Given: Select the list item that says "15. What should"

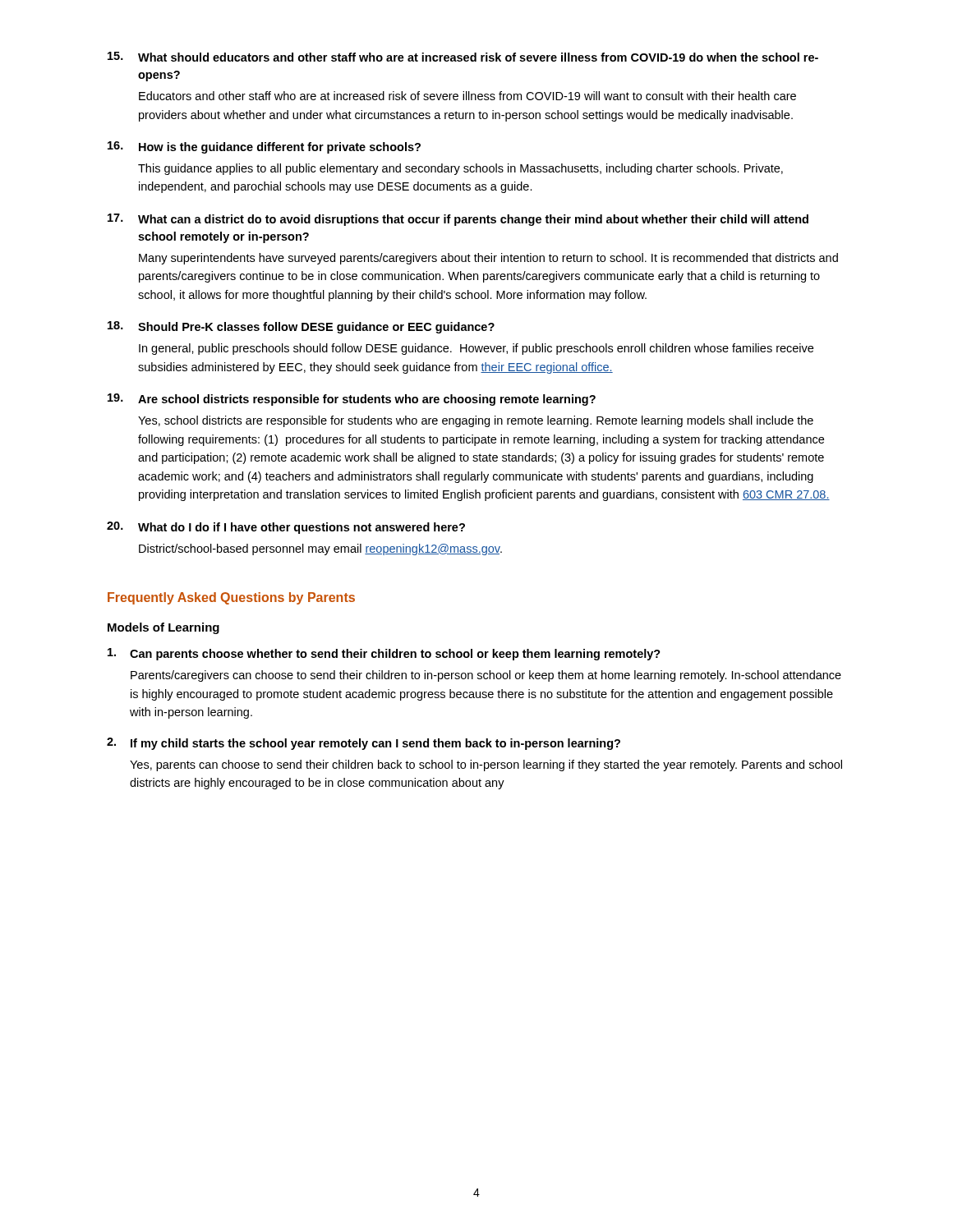Looking at the screenshot, I should [x=476, y=87].
